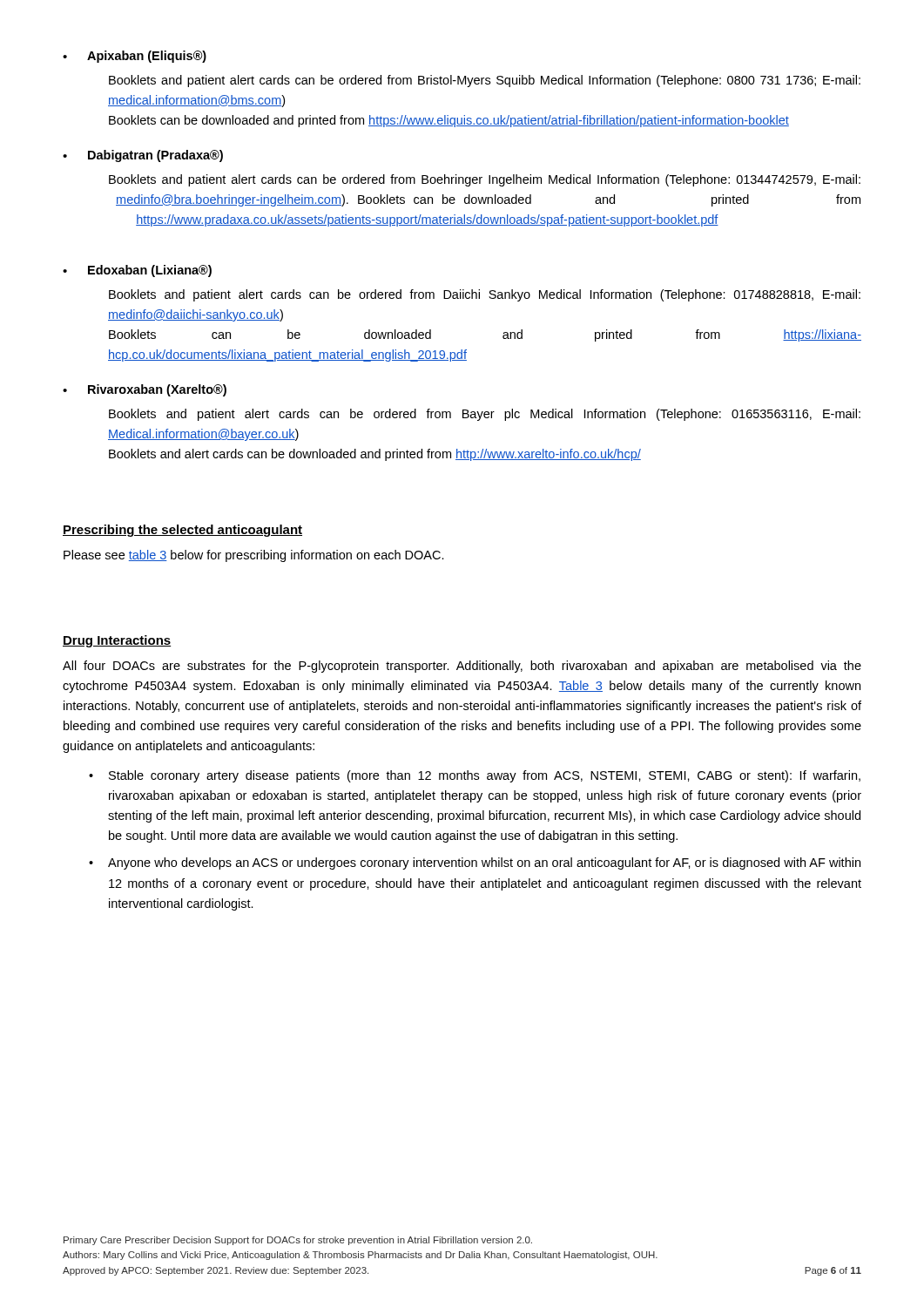Locate the list item that says "• Dabigatran (Pradaxa®) Booklets and patient"
The image size is (924, 1307).
pos(462,188)
